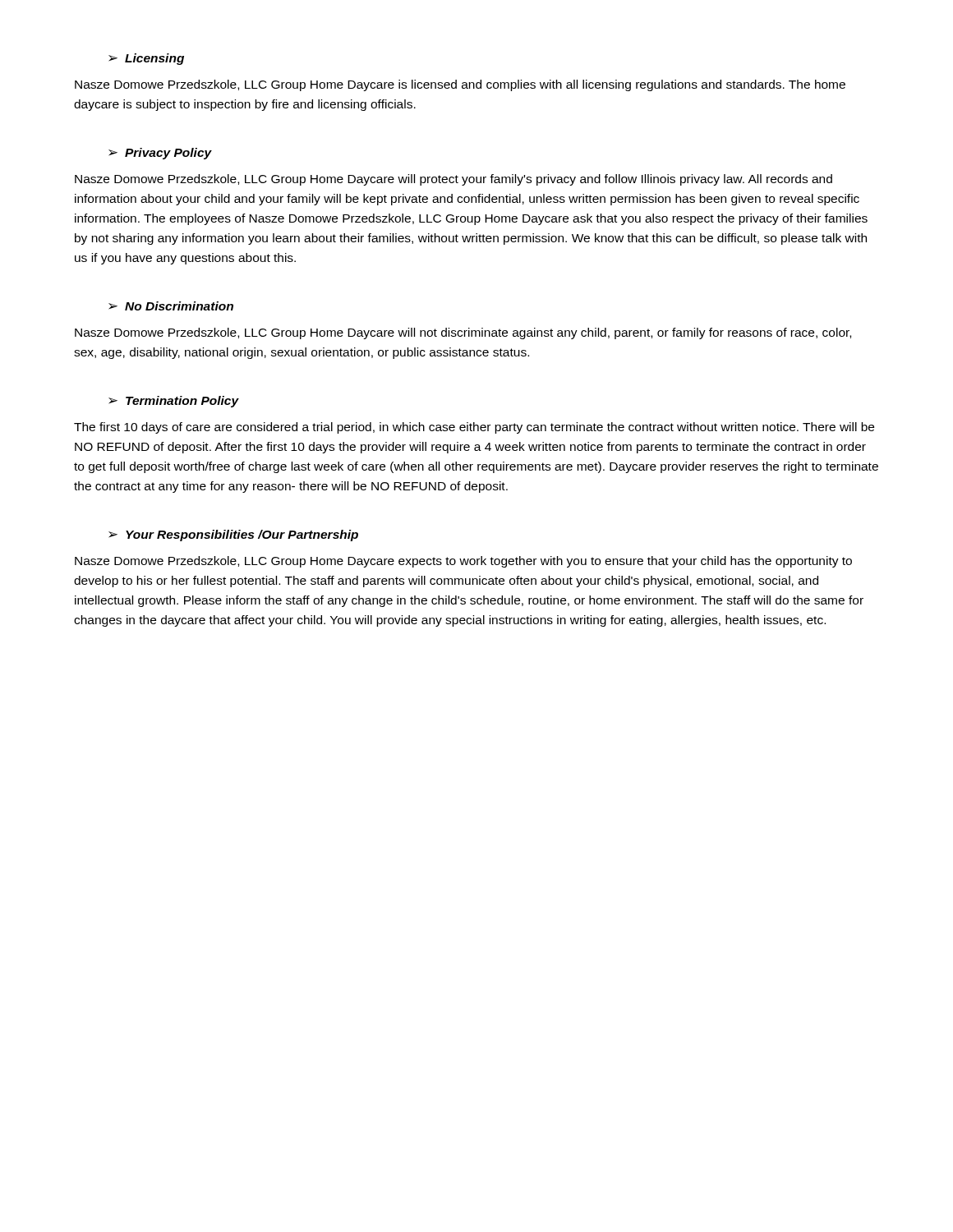
Task: Find the passage starting "➢ Termination Policy"
Action: tap(173, 401)
